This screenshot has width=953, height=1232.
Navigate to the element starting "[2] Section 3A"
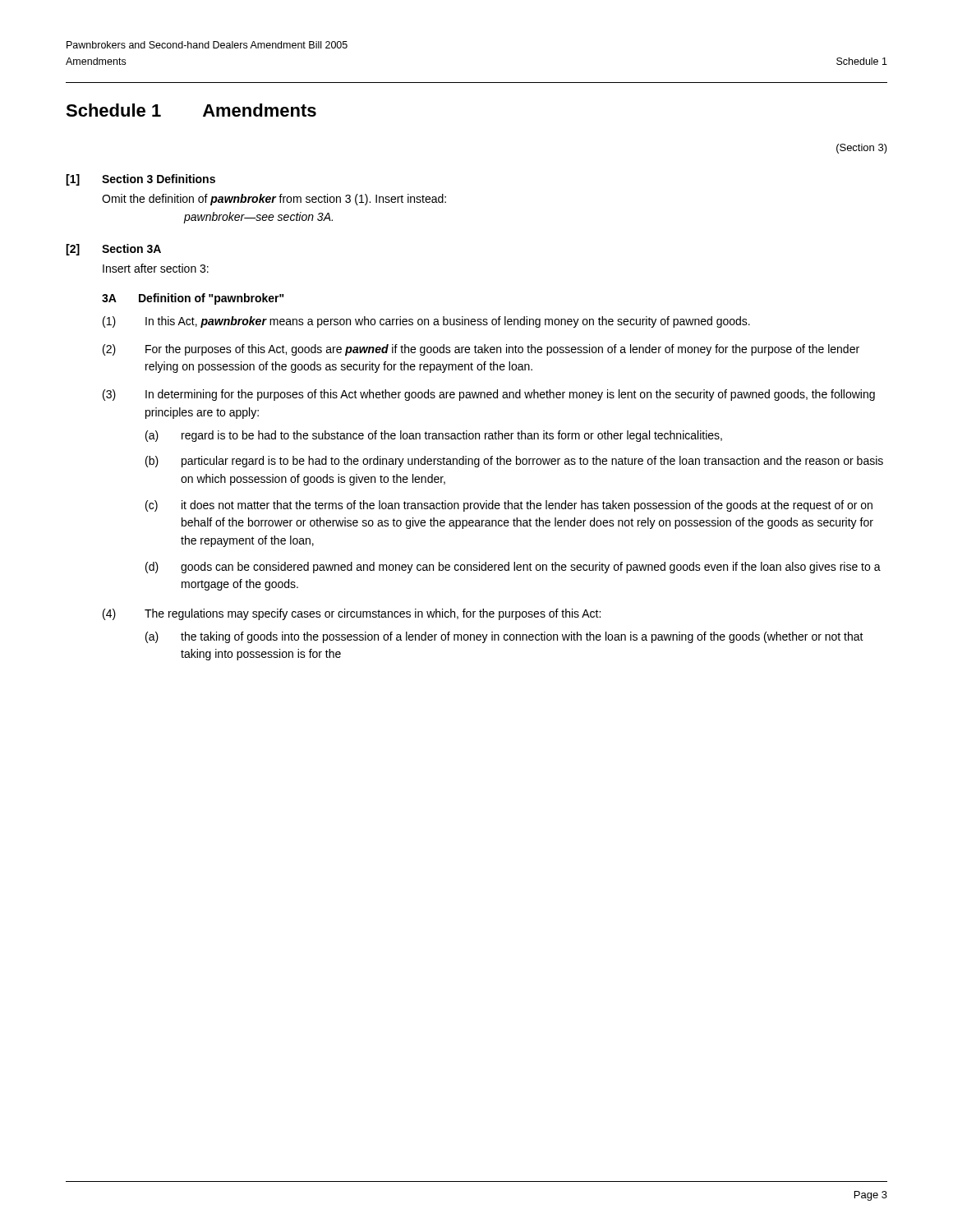(114, 249)
